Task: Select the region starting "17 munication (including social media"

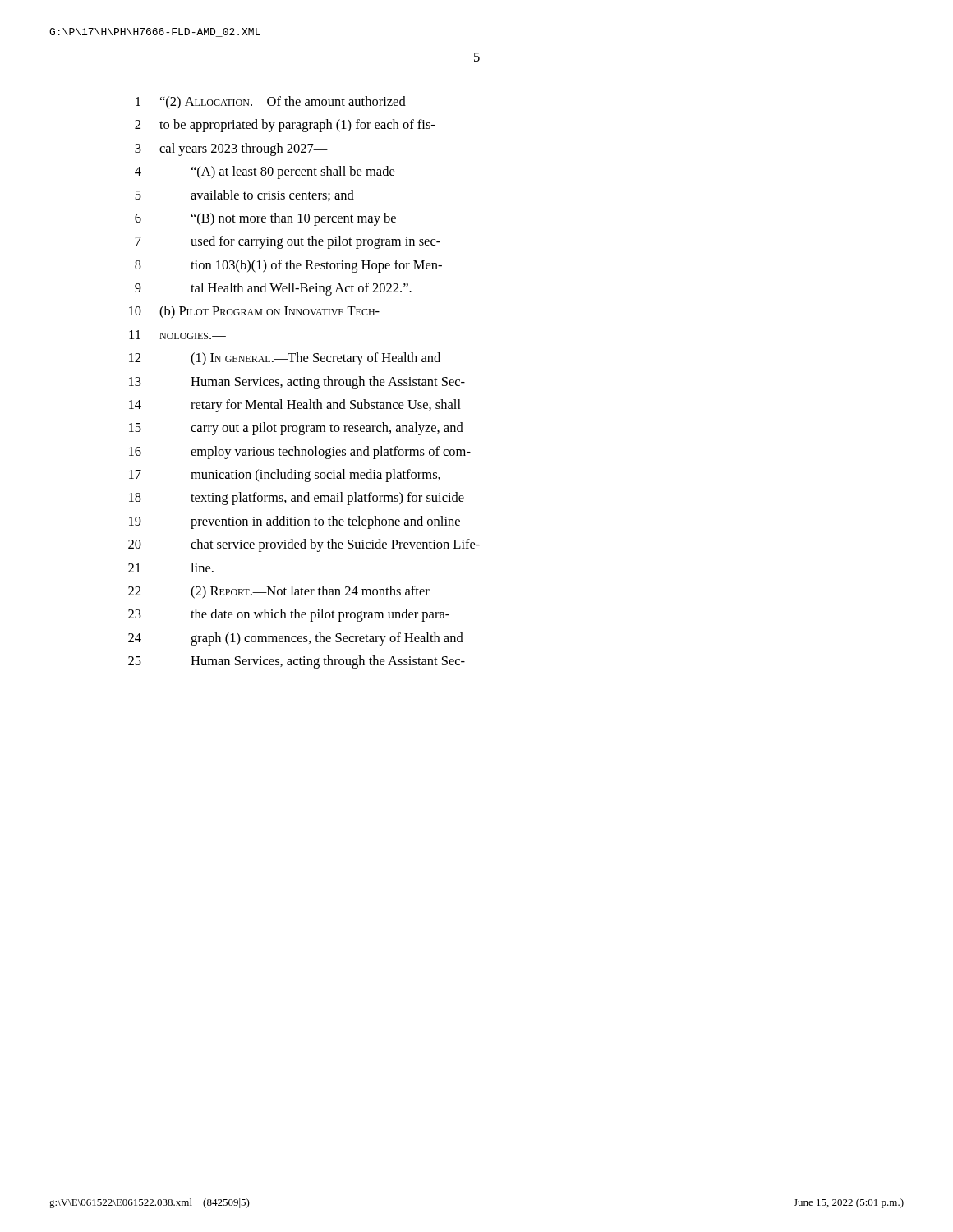Action: [x=285, y=476]
